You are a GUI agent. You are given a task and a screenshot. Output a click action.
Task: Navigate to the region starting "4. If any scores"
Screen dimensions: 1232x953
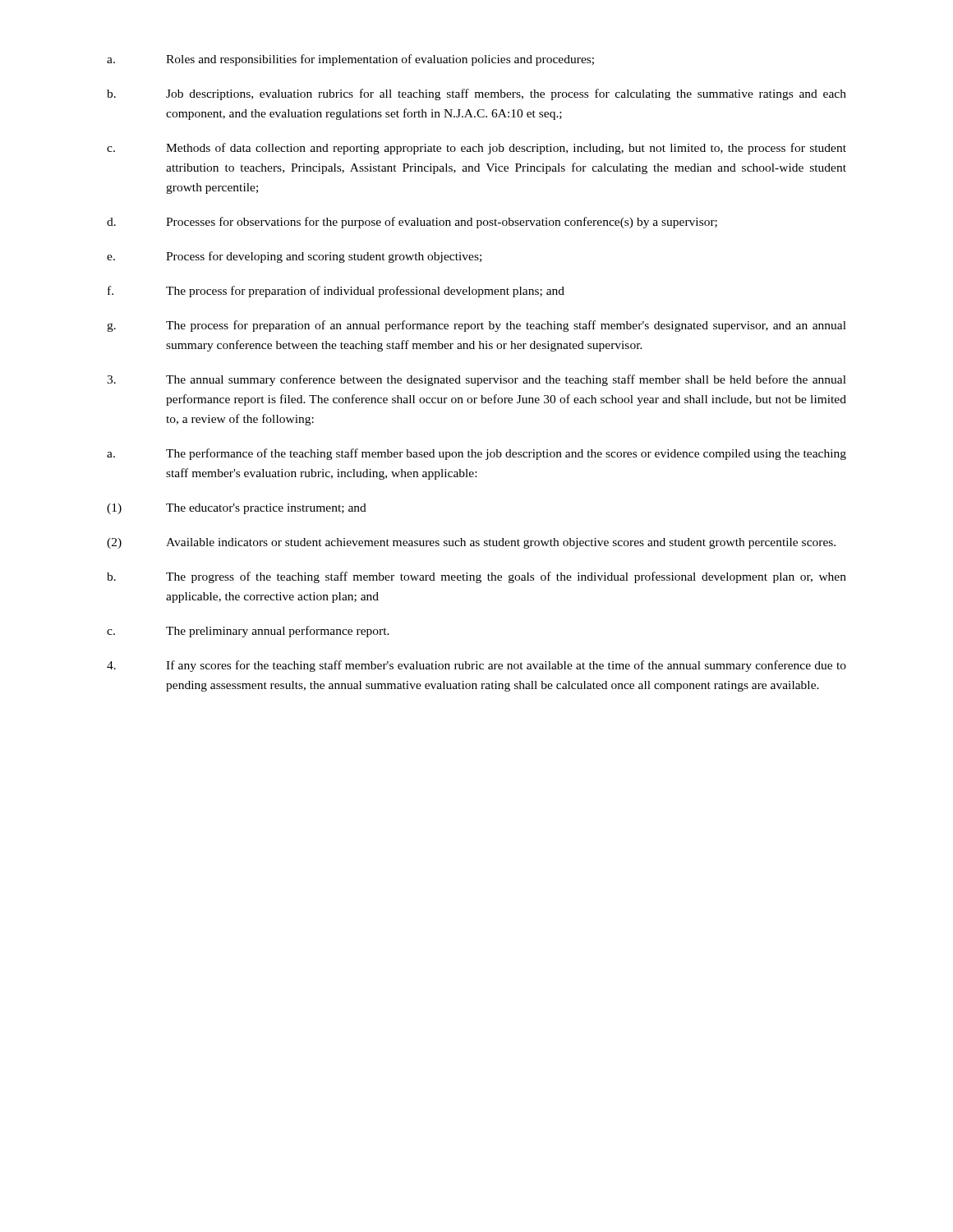[476, 675]
